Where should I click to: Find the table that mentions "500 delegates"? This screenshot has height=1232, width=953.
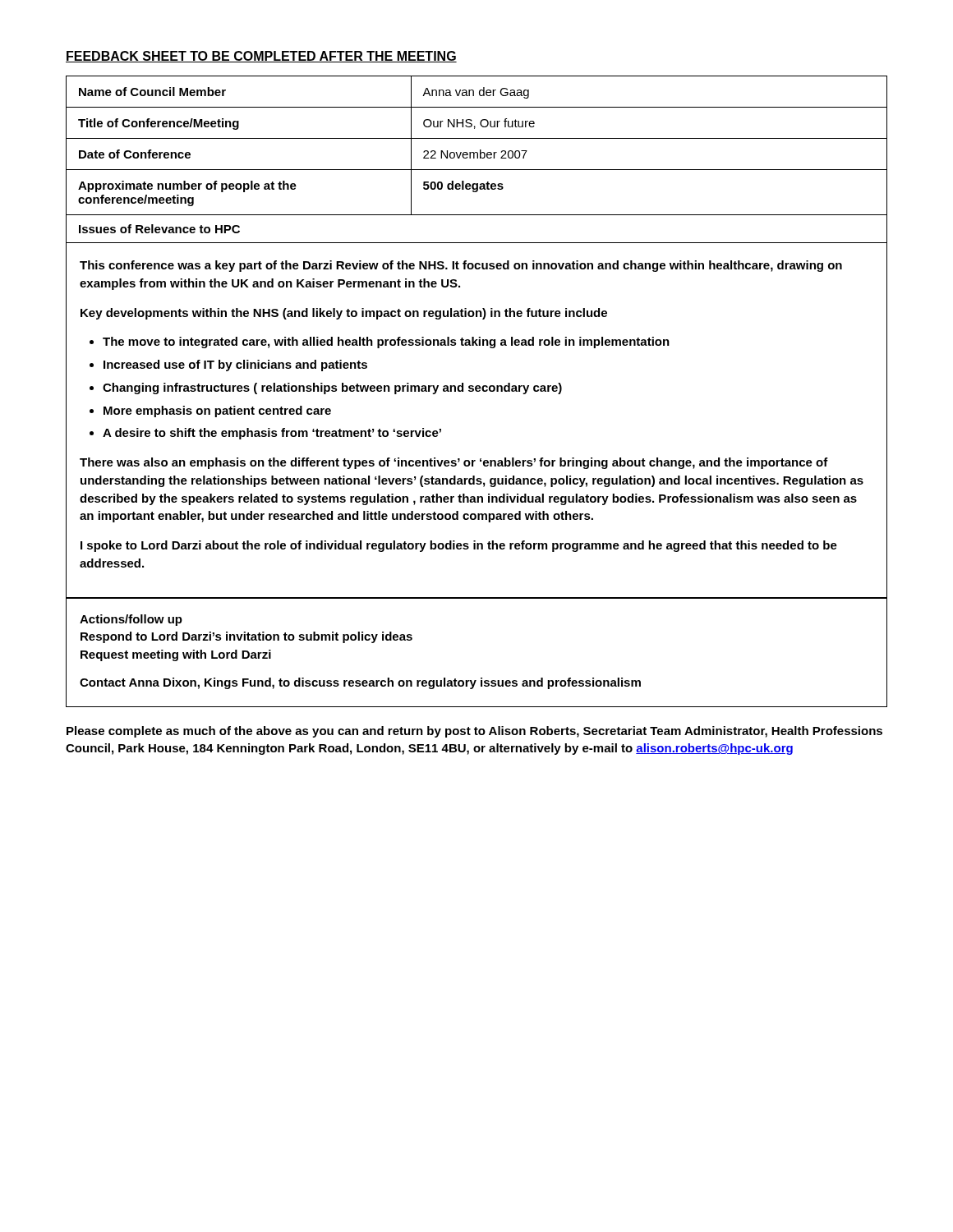coord(476,145)
